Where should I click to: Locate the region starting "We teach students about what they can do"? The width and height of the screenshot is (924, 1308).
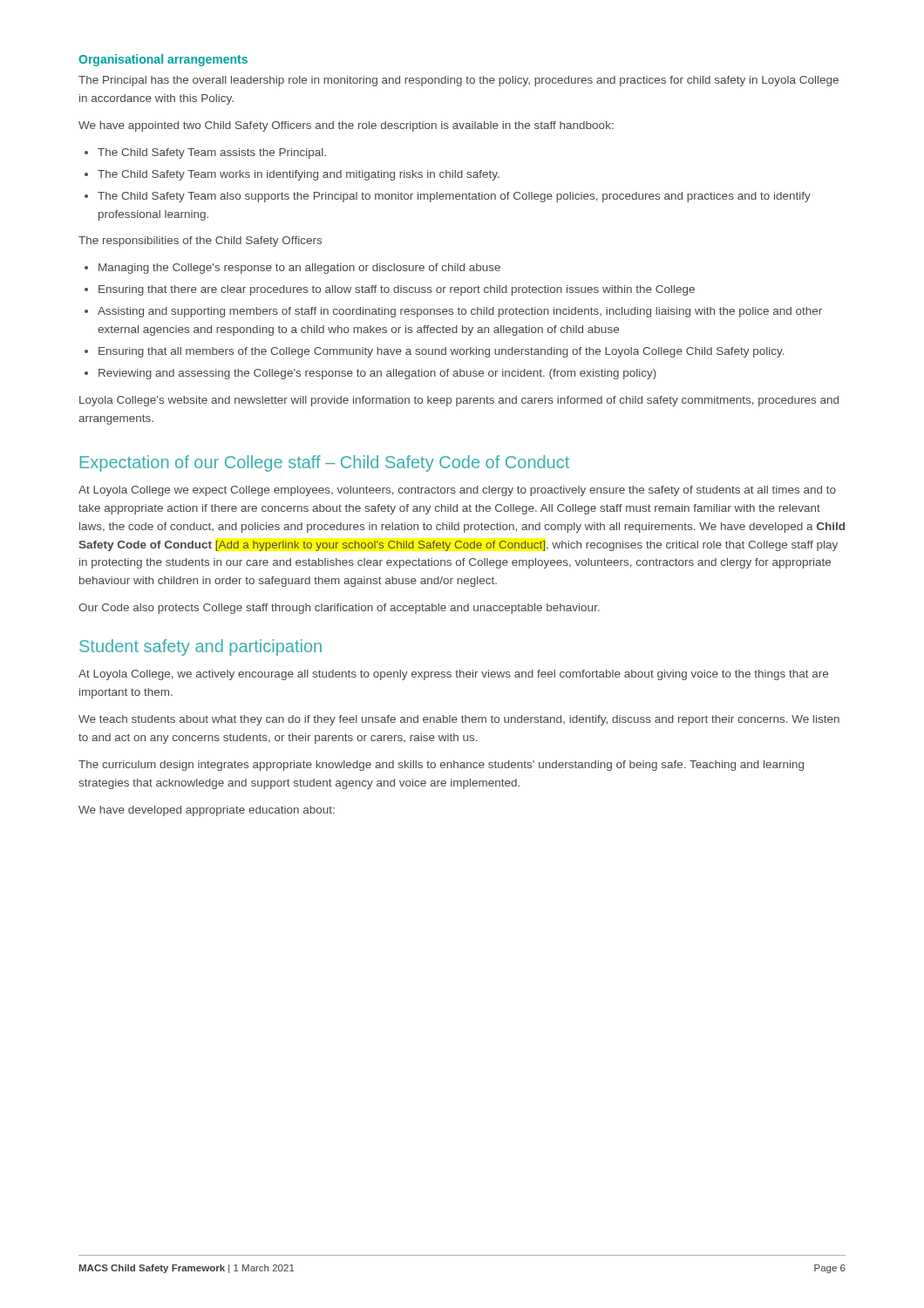459,728
